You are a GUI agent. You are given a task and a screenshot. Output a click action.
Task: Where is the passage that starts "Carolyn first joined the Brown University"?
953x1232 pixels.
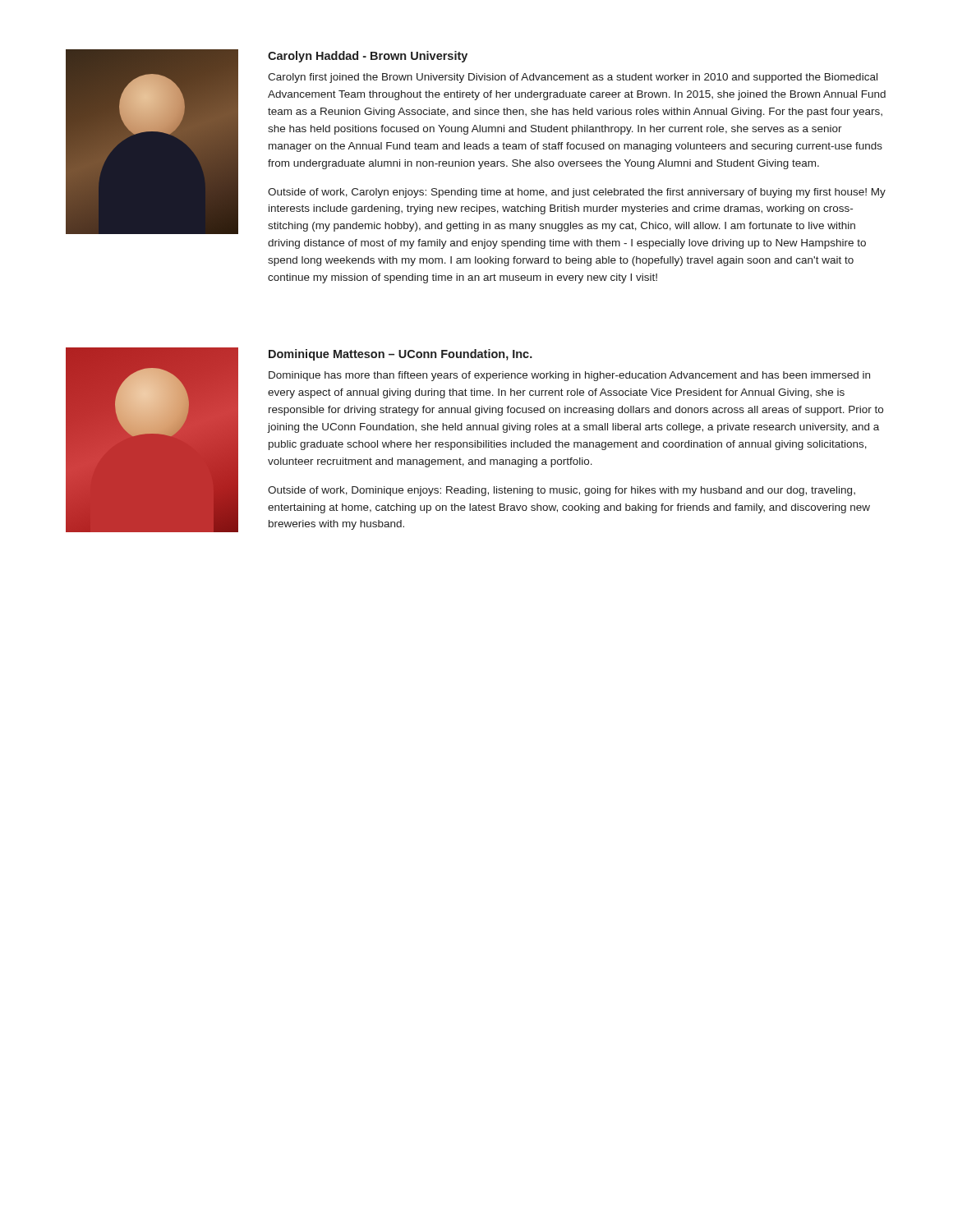click(x=577, y=120)
